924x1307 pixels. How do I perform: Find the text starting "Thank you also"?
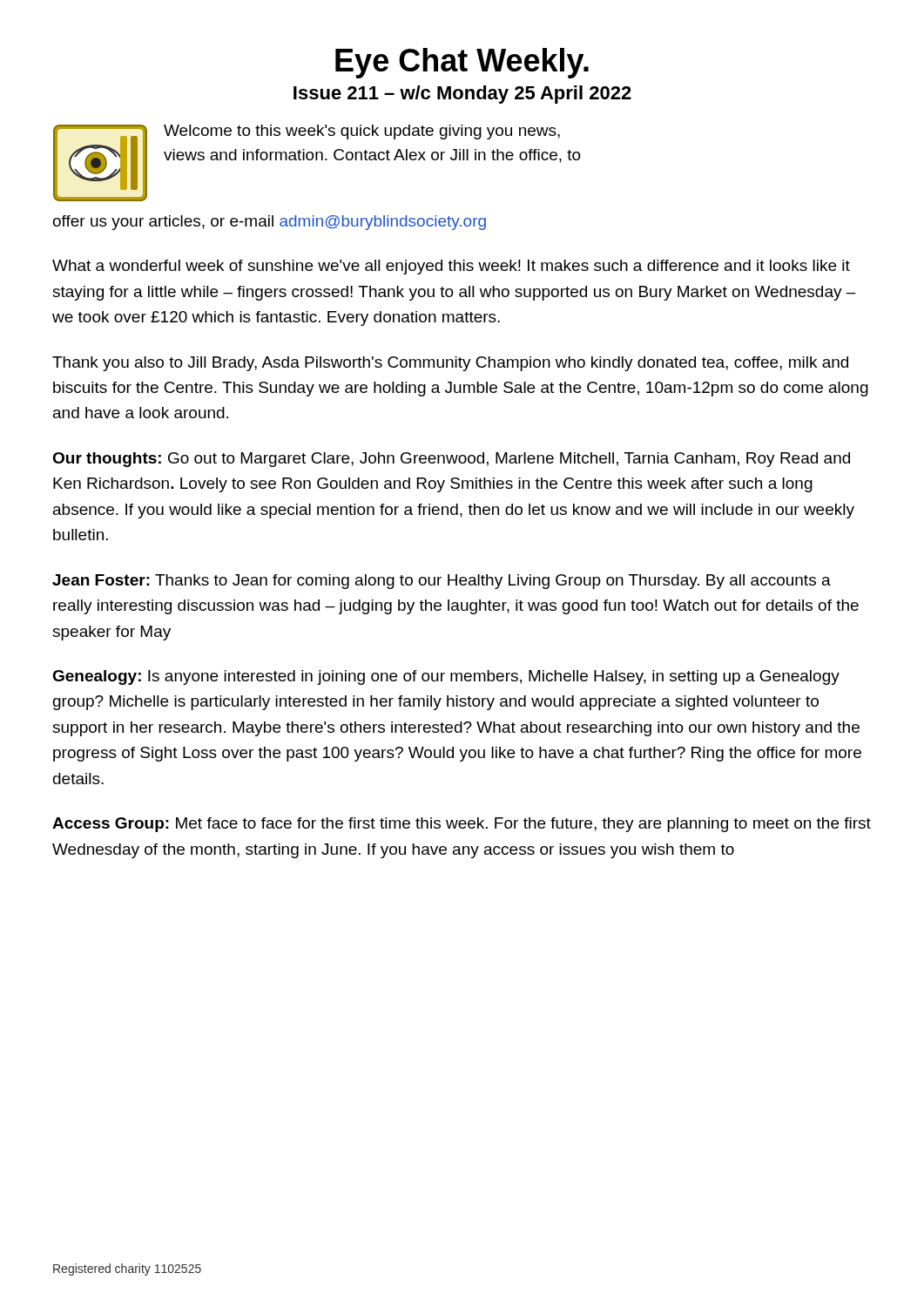coord(461,387)
